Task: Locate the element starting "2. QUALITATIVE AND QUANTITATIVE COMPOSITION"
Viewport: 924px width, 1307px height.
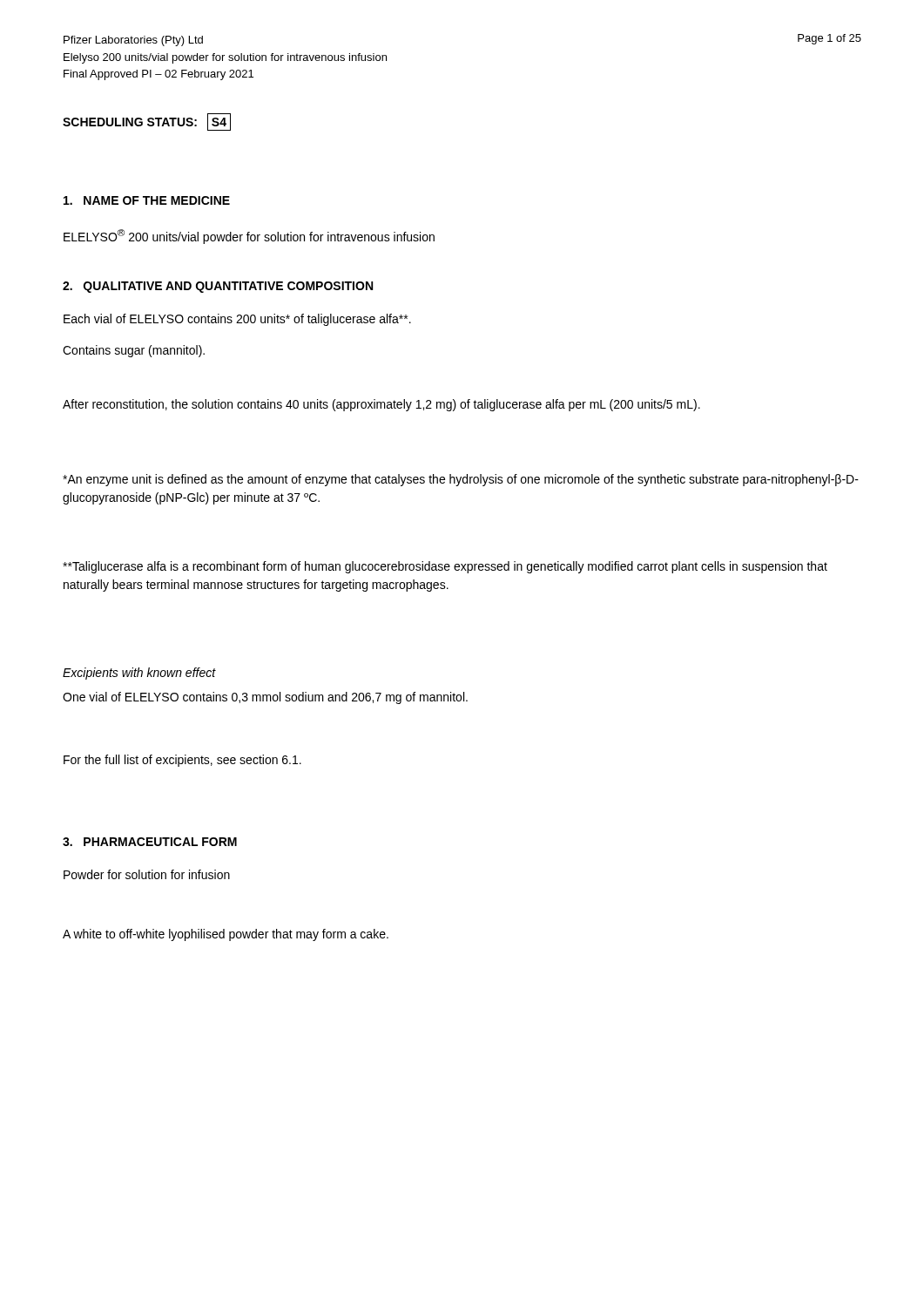Action: pyautogui.click(x=218, y=287)
